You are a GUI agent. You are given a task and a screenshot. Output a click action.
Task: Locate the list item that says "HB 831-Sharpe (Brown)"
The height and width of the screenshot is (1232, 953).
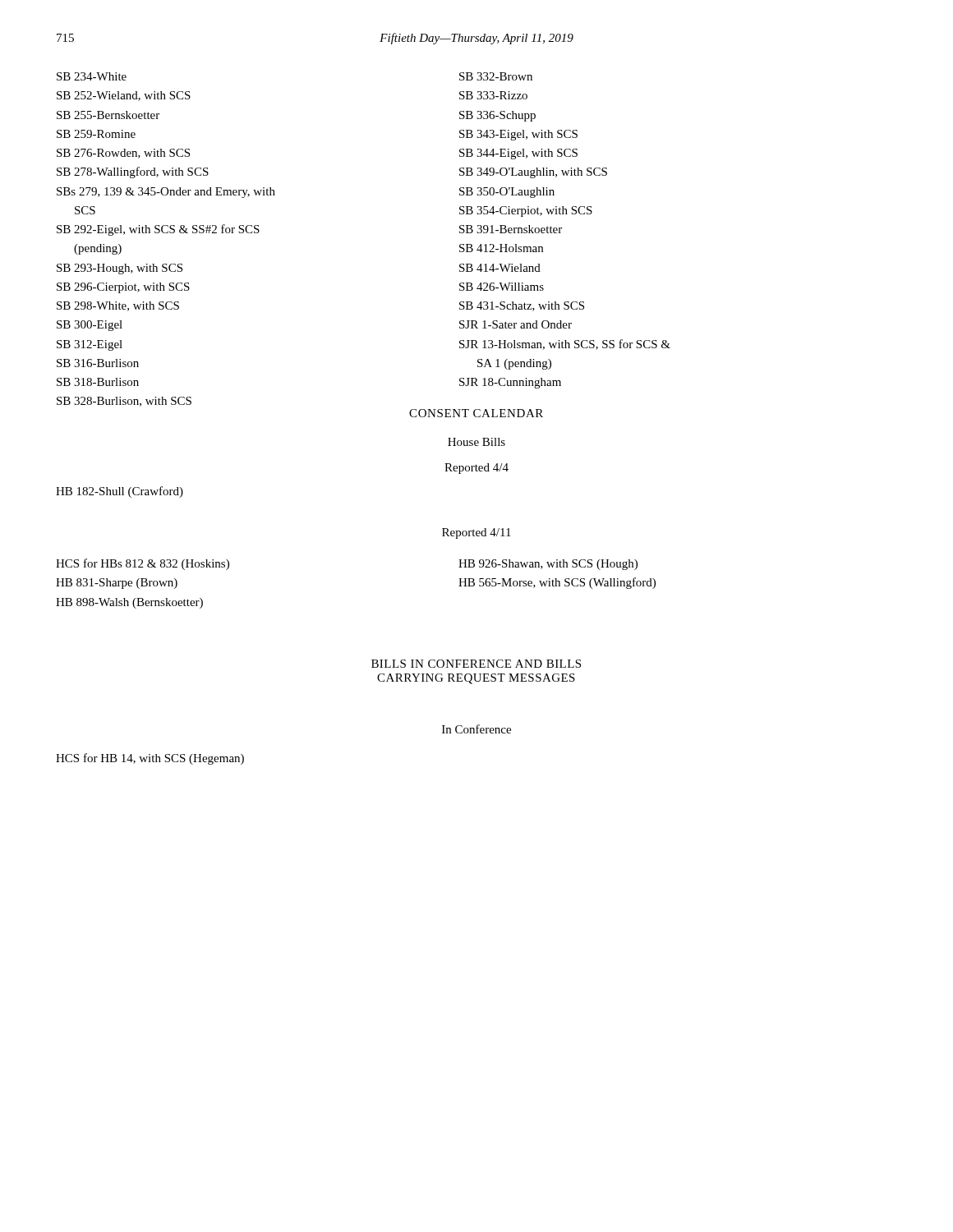(x=117, y=583)
